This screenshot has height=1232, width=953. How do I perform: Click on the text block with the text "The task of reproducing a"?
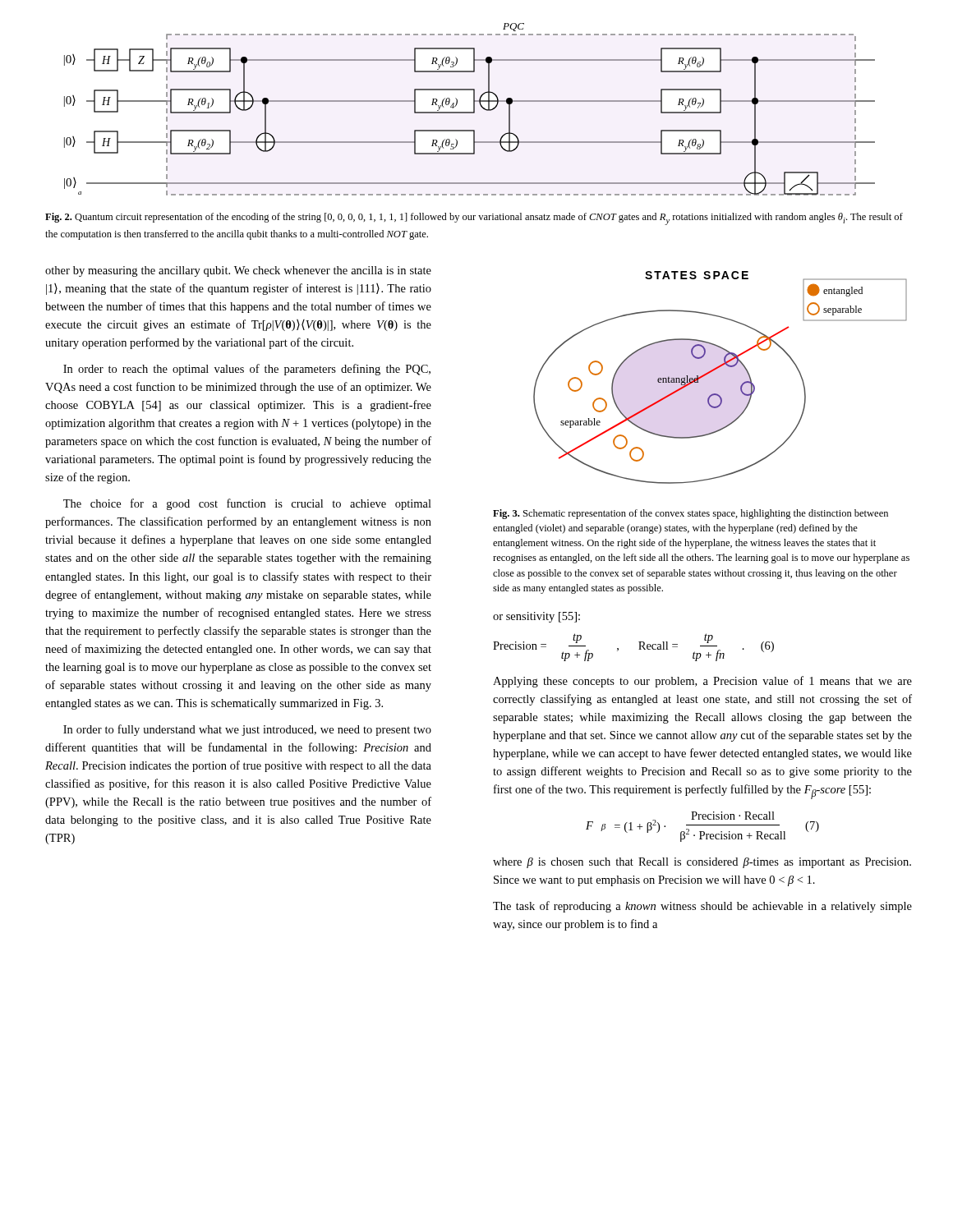pyautogui.click(x=702, y=915)
